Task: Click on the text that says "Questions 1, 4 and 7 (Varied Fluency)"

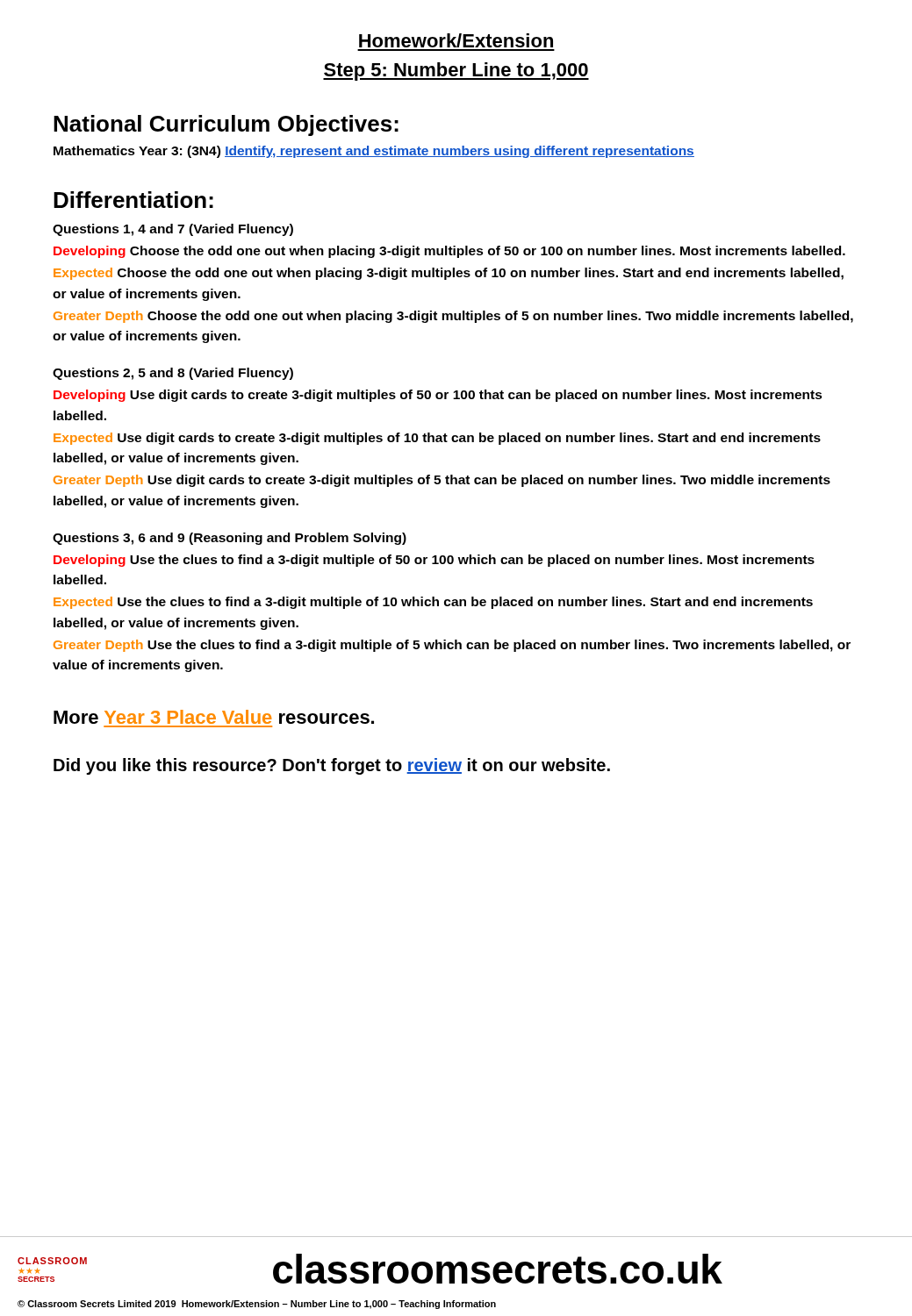Action: coord(173,229)
